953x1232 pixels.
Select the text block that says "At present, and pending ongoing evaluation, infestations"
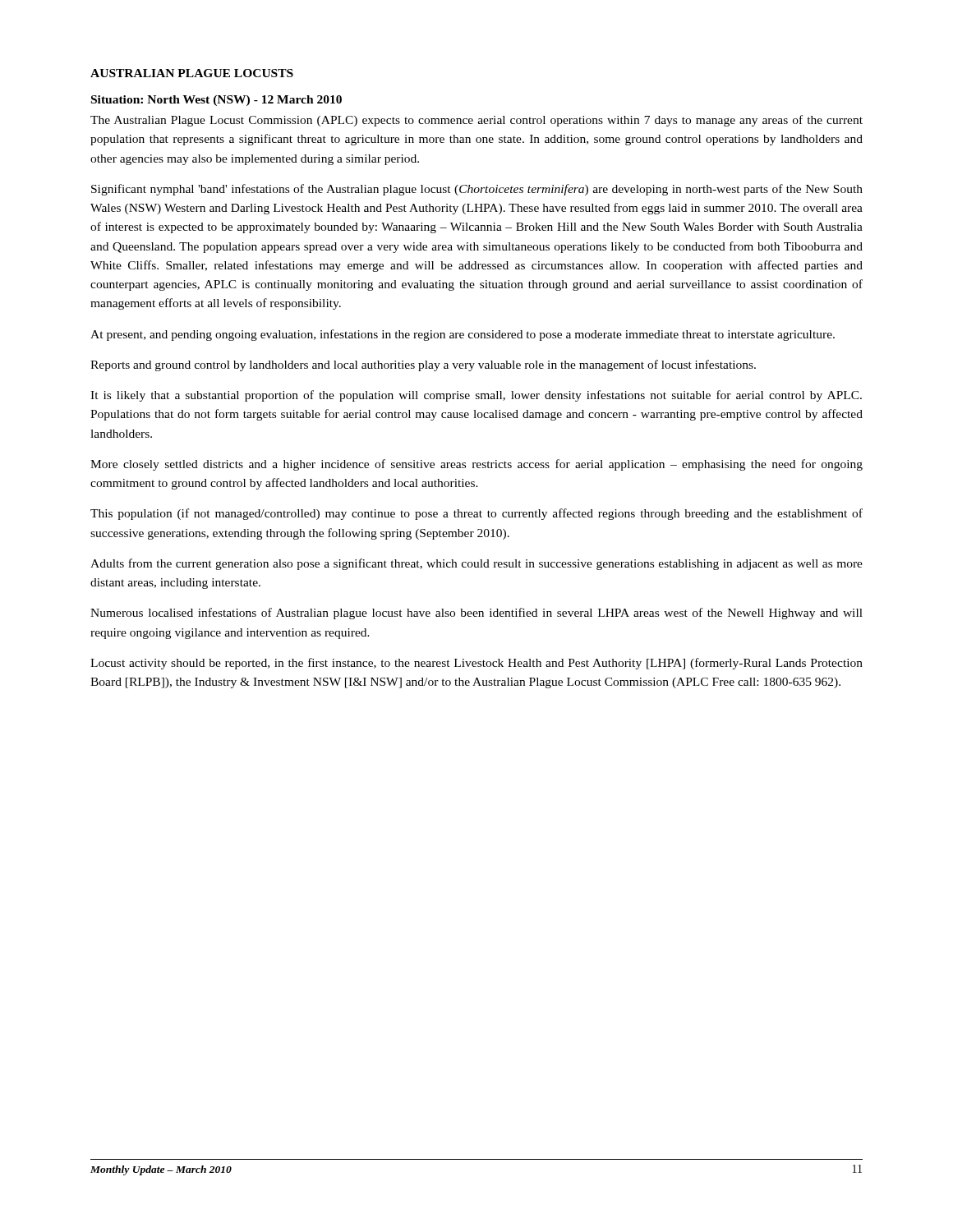pyautogui.click(x=463, y=333)
